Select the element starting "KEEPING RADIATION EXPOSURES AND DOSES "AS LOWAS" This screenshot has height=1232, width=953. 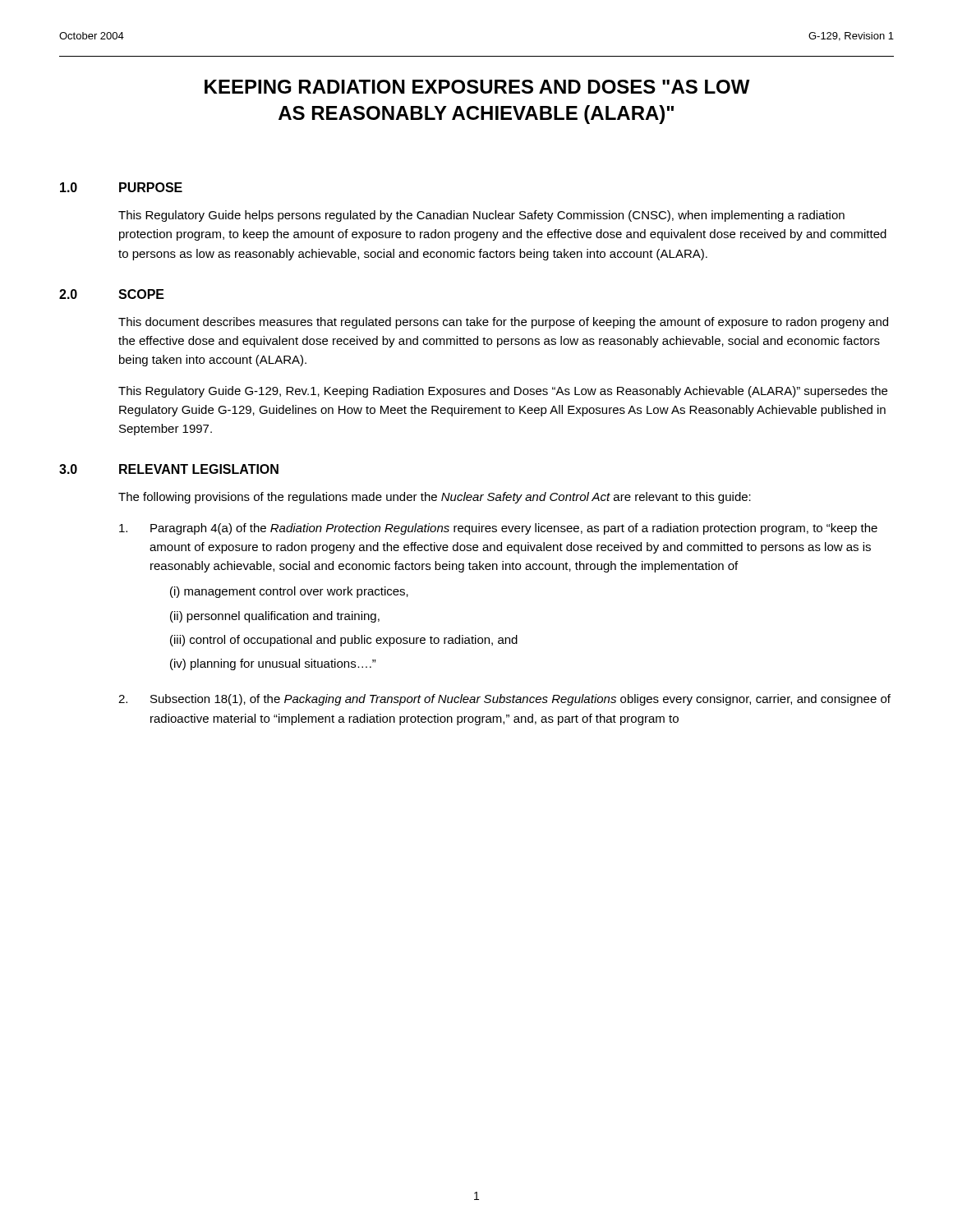(476, 101)
